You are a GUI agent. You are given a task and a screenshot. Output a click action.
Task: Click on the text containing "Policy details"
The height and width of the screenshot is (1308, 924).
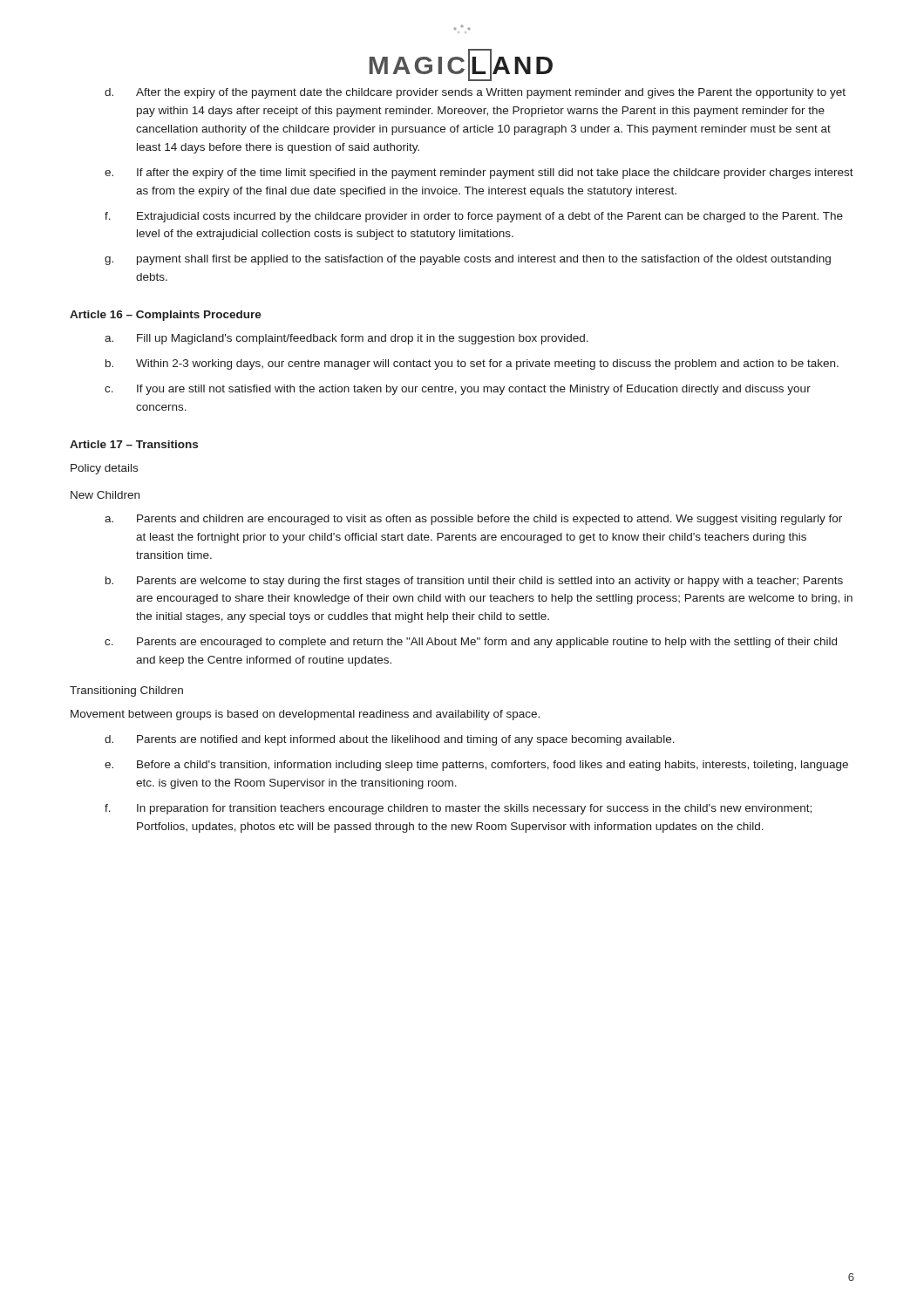point(104,468)
